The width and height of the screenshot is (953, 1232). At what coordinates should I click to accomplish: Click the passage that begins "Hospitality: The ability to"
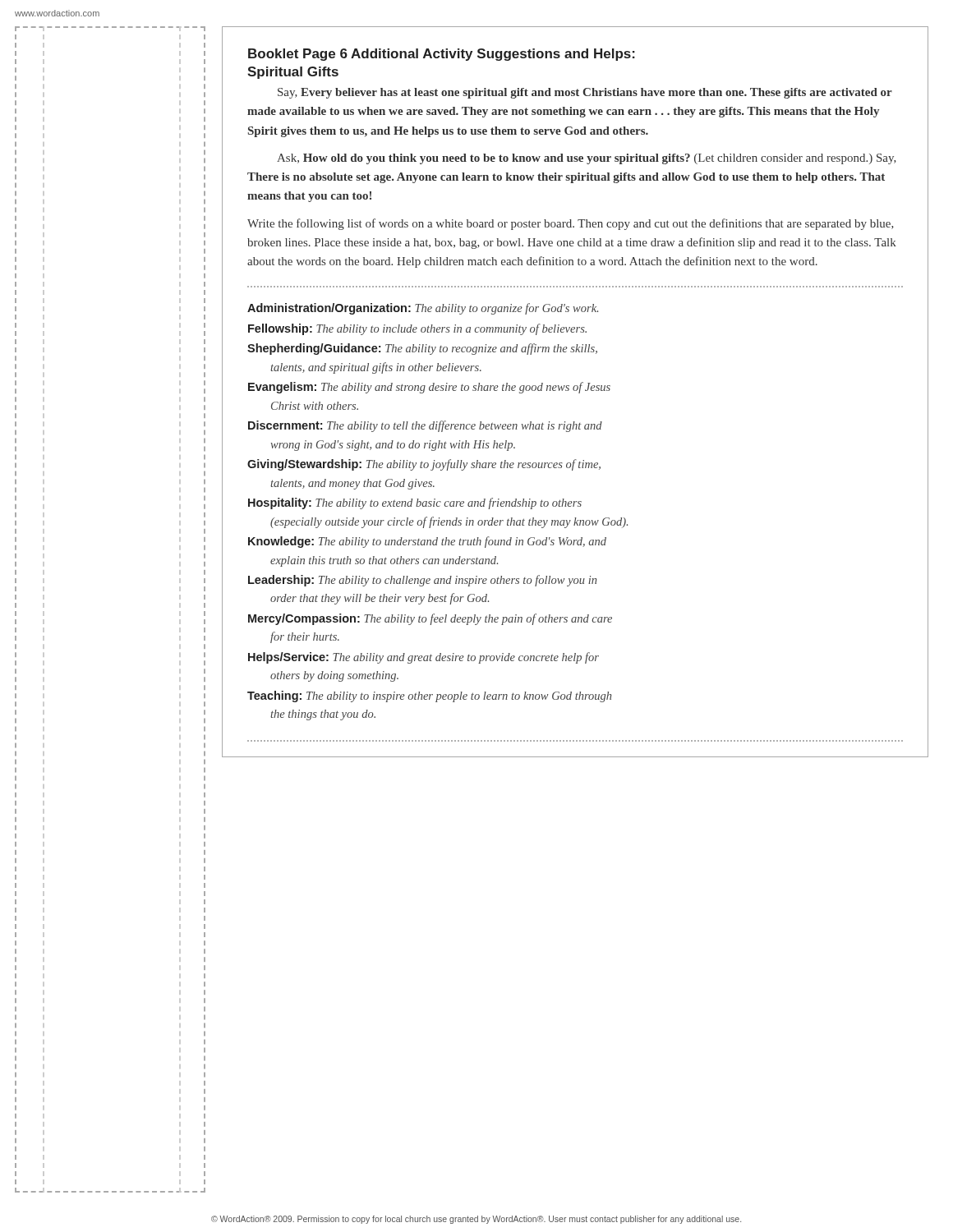tap(575, 513)
